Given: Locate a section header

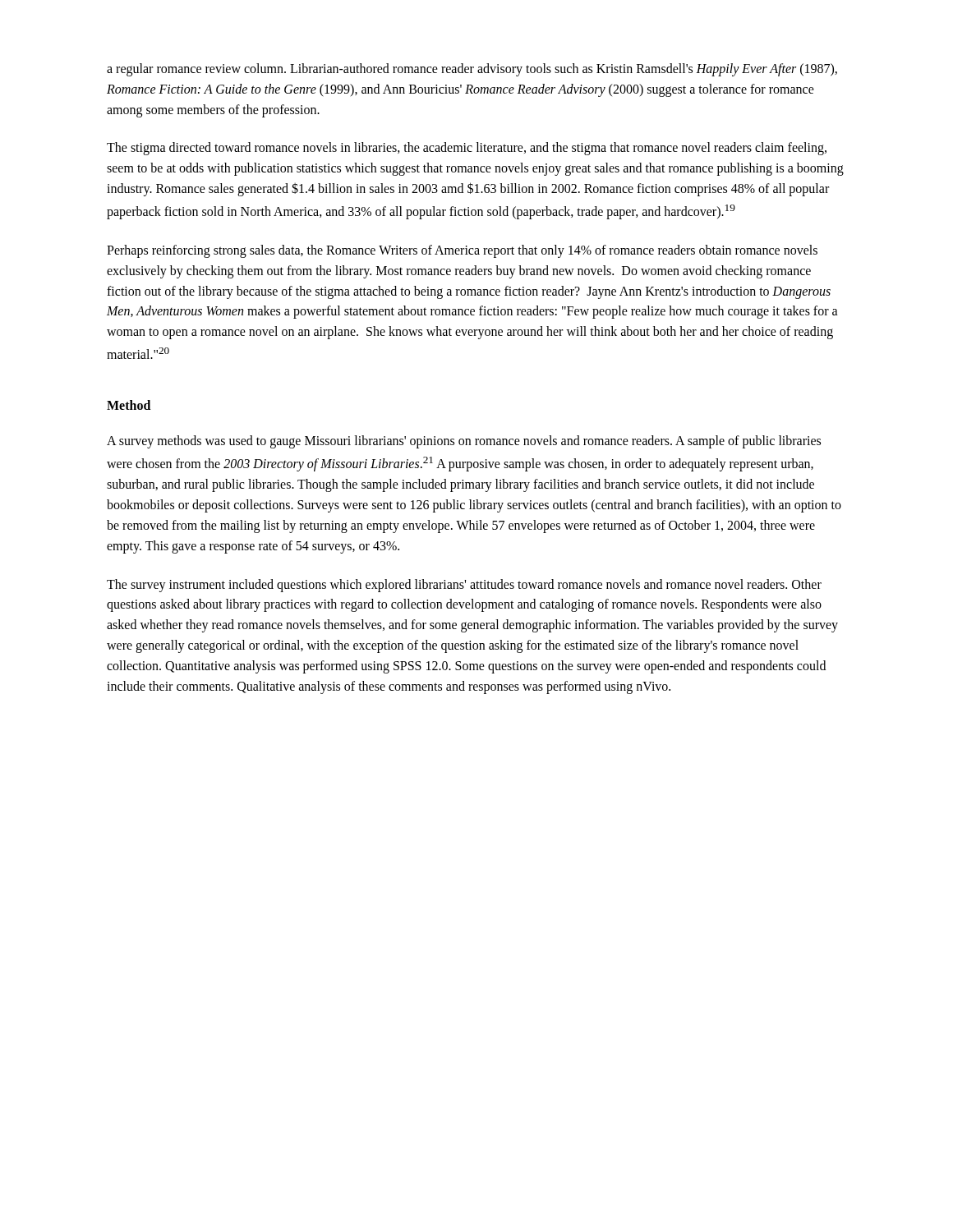Looking at the screenshot, I should [x=129, y=405].
